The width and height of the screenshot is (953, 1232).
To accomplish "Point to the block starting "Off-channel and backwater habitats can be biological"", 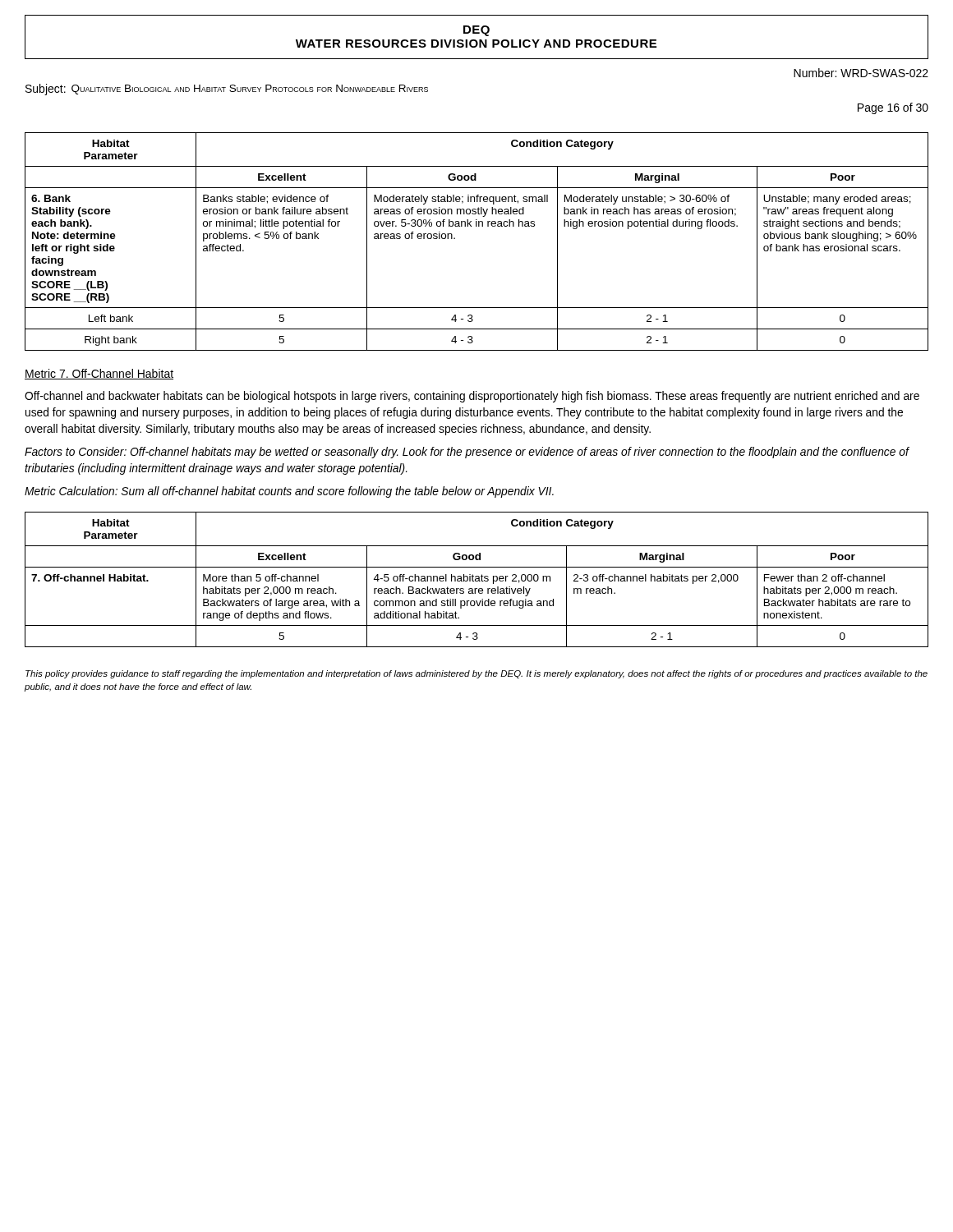I will (472, 413).
